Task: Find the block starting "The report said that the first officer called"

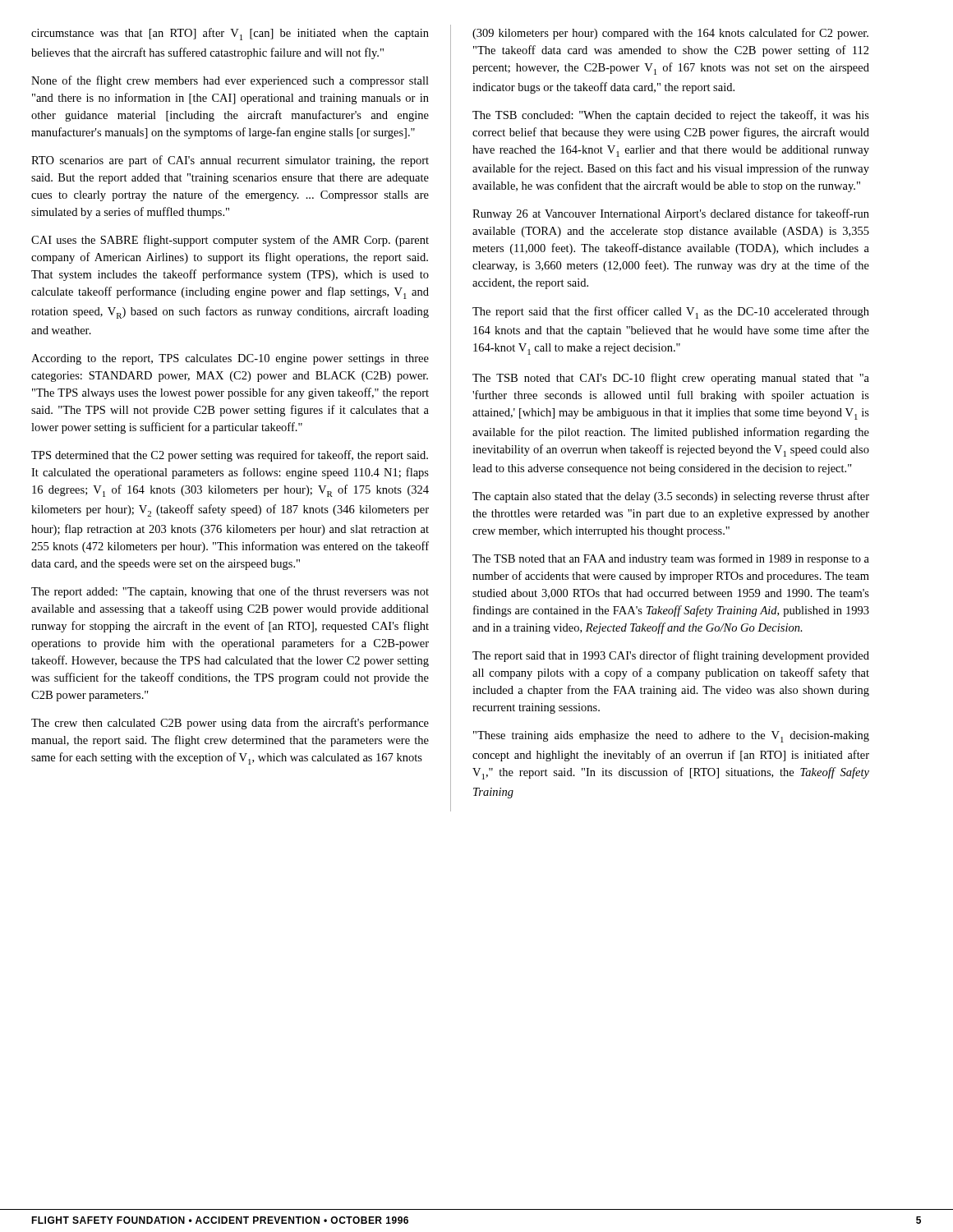Action: coord(671,330)
